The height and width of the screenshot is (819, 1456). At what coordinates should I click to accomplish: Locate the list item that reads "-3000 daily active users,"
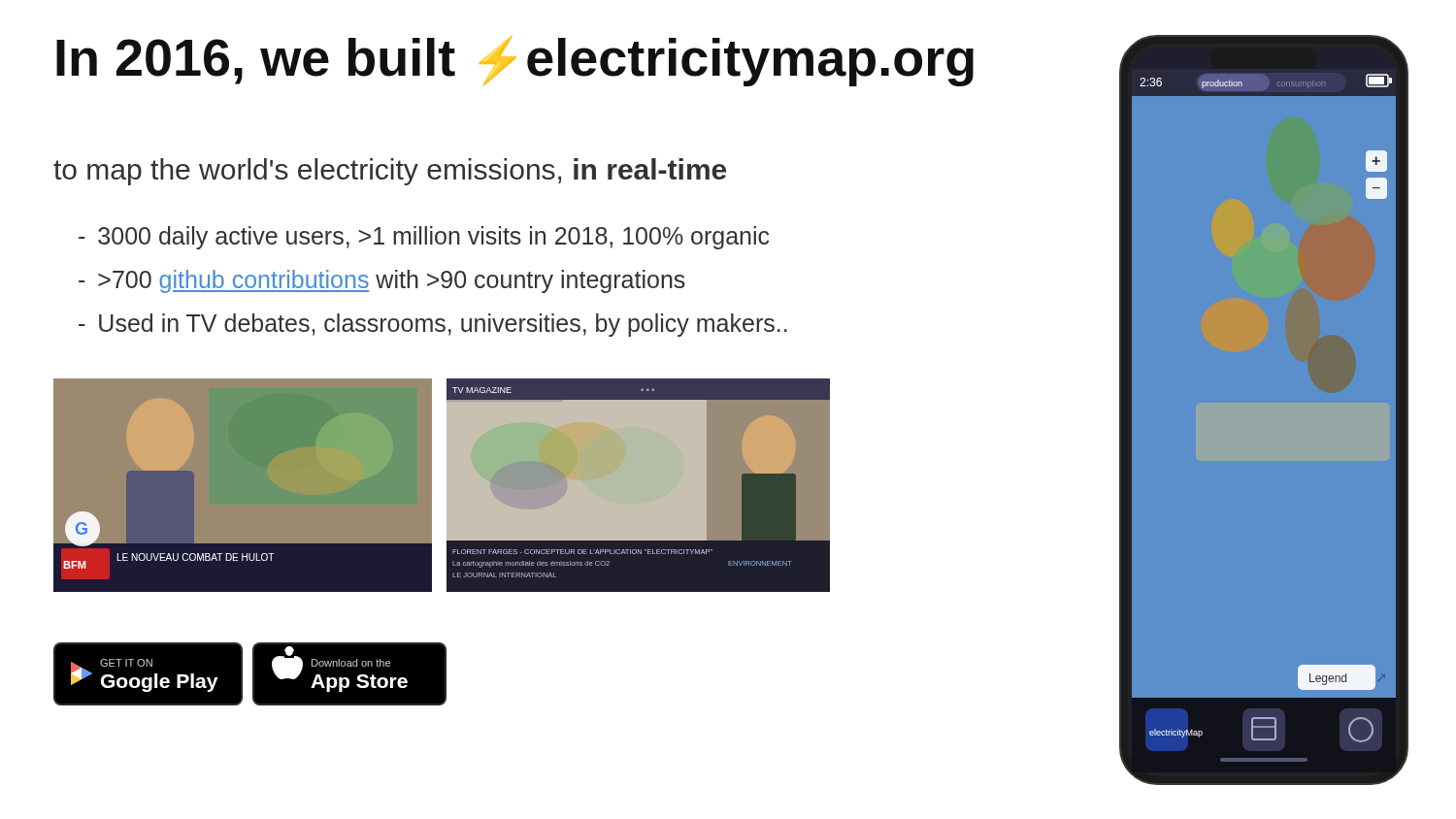pos(424,236)
